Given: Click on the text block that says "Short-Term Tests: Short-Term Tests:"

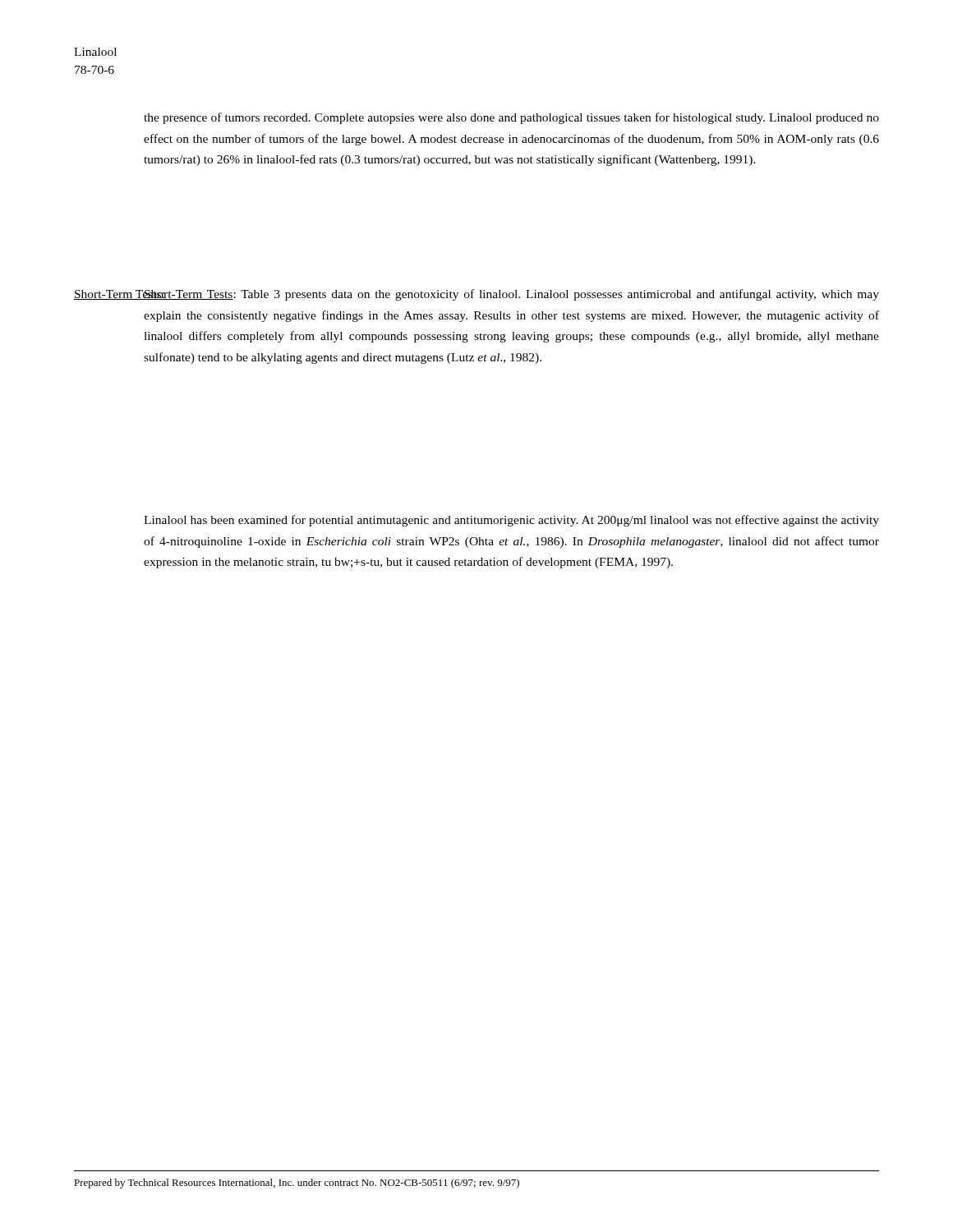Looking at the screenshot, I should 476,325.
